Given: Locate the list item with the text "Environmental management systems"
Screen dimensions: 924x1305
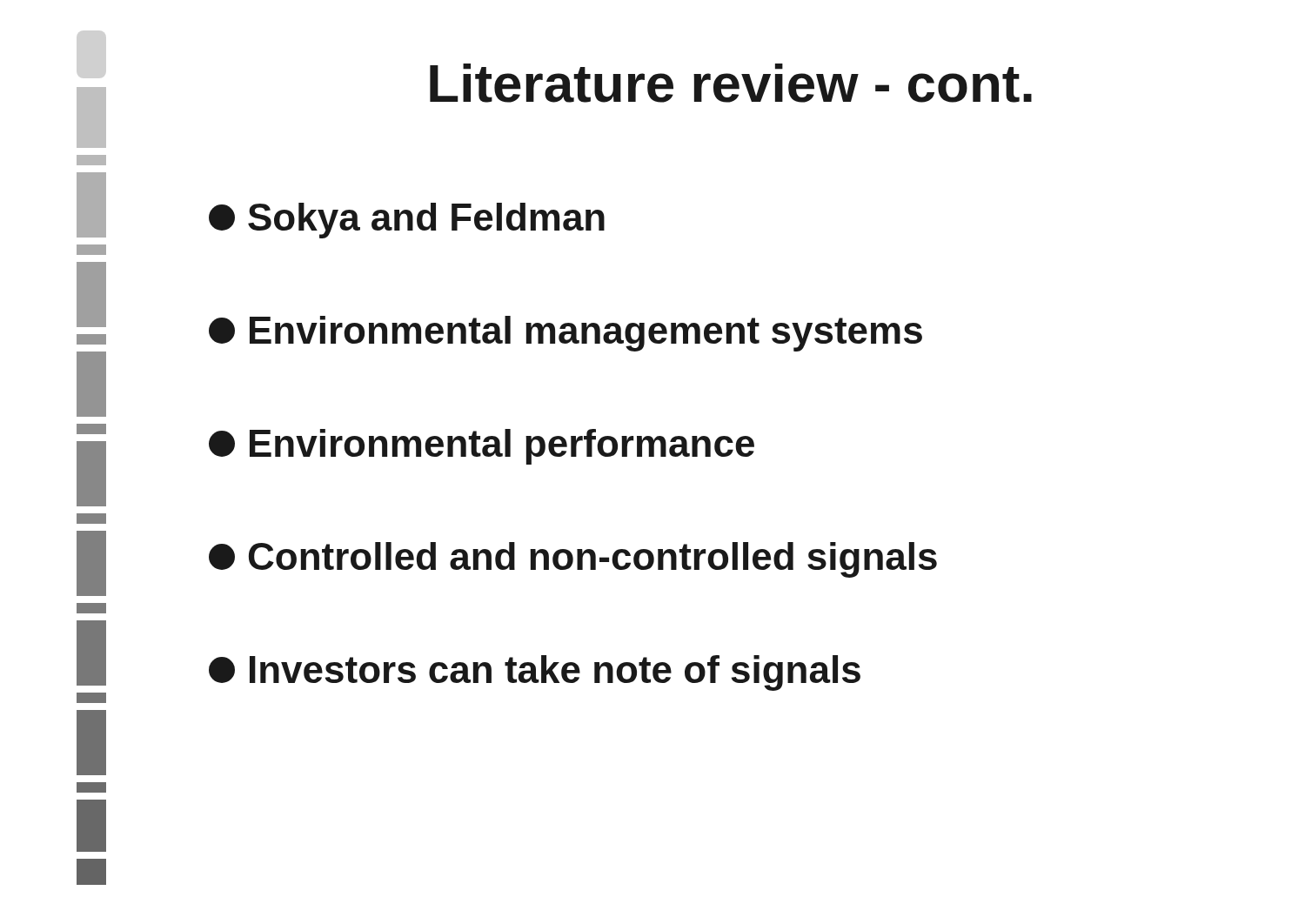Looking at the screenshot, I should click(566, 331).
